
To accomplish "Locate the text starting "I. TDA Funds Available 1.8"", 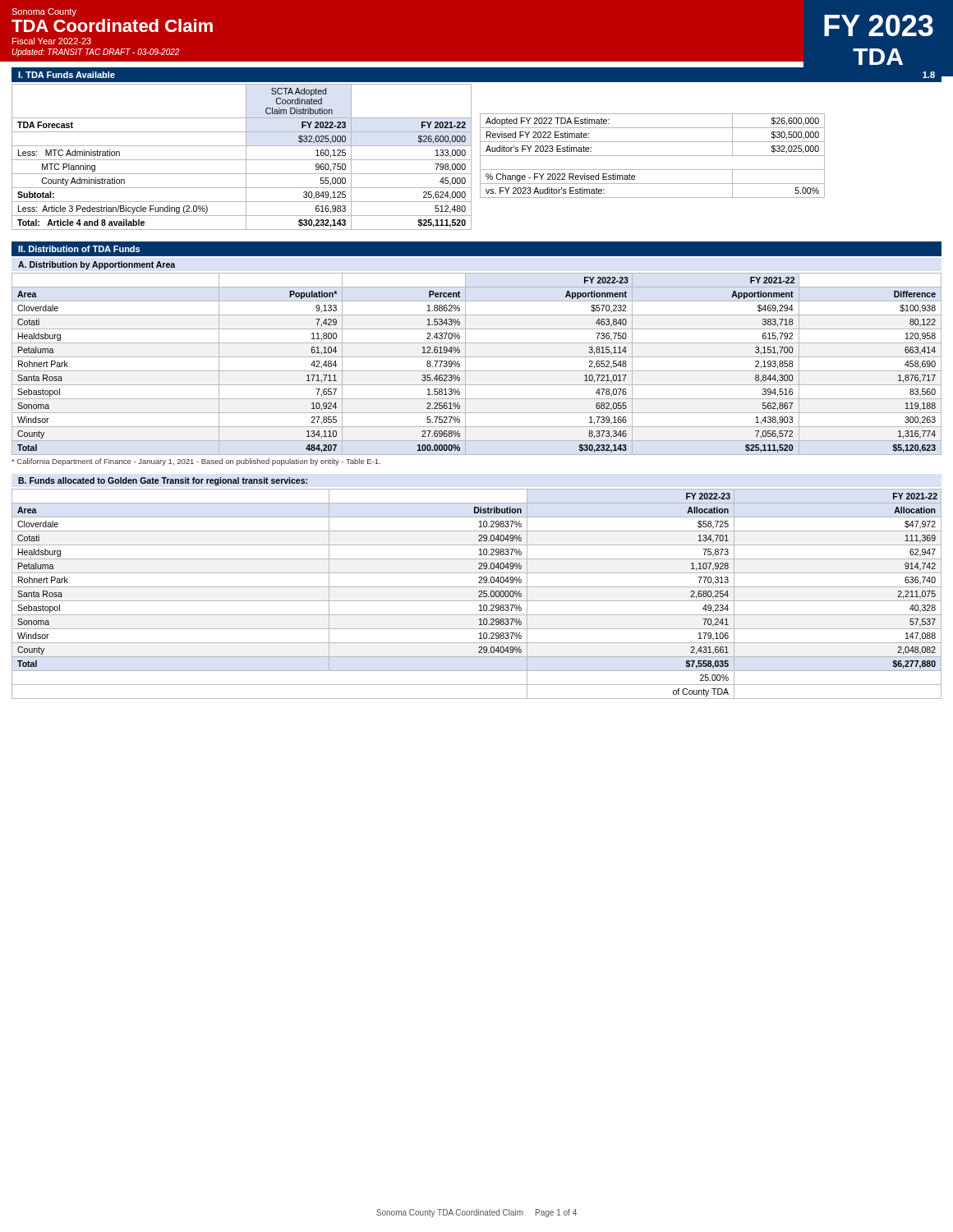I will pos(476,75).
